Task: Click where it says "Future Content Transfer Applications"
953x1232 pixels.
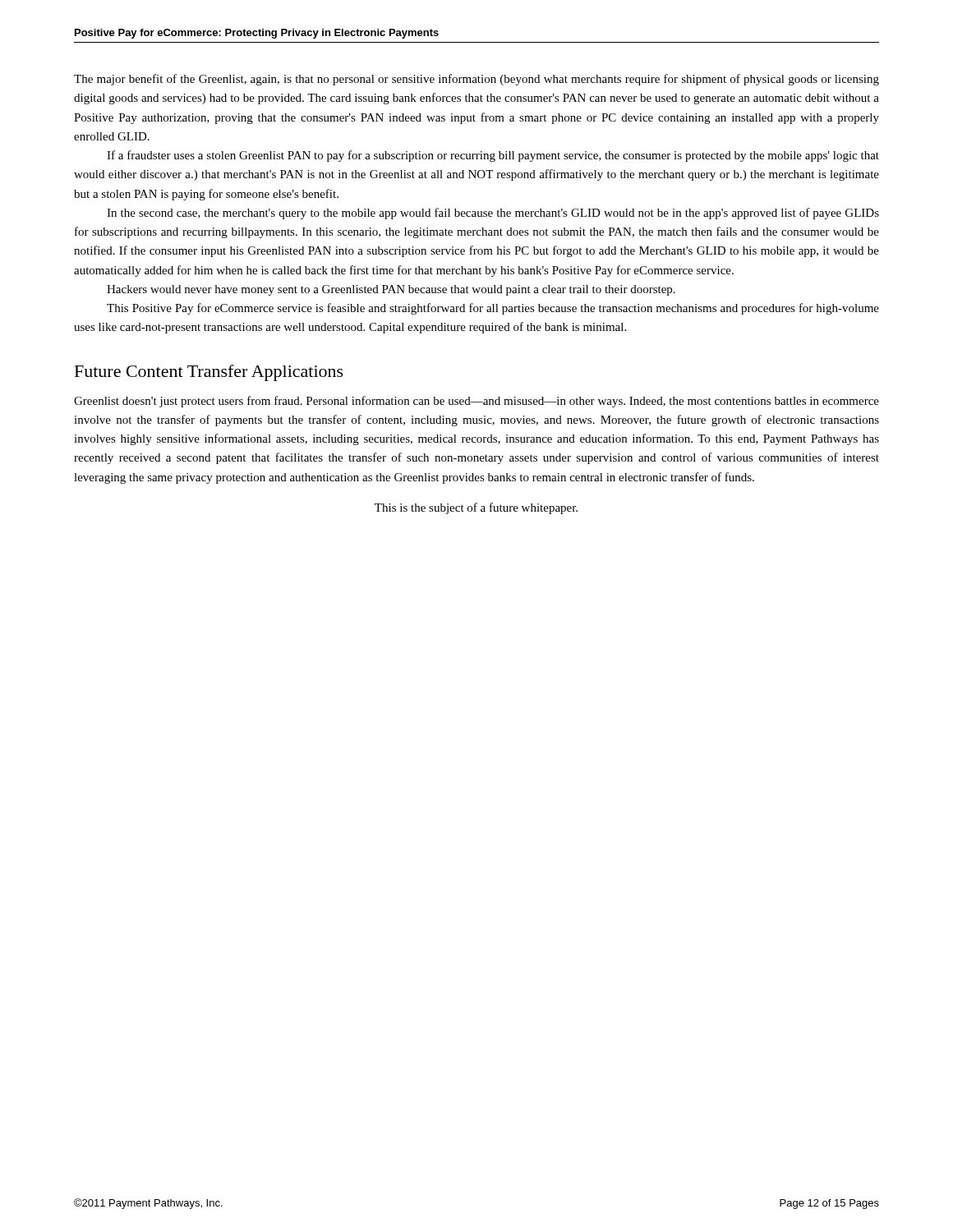Action: coord(209,370)
